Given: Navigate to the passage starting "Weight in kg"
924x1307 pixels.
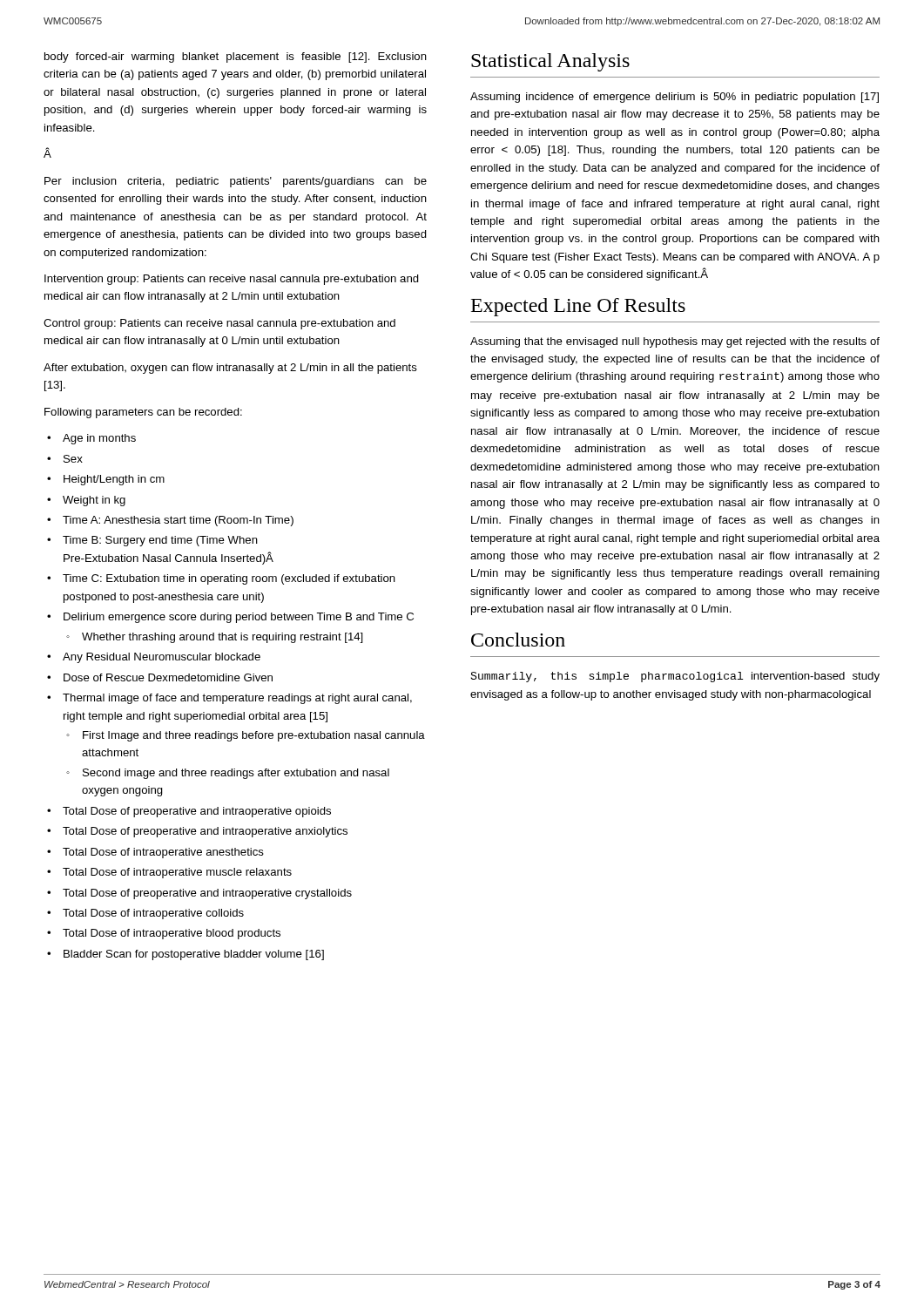Looking at the screenshot, I should click(94, 499).
